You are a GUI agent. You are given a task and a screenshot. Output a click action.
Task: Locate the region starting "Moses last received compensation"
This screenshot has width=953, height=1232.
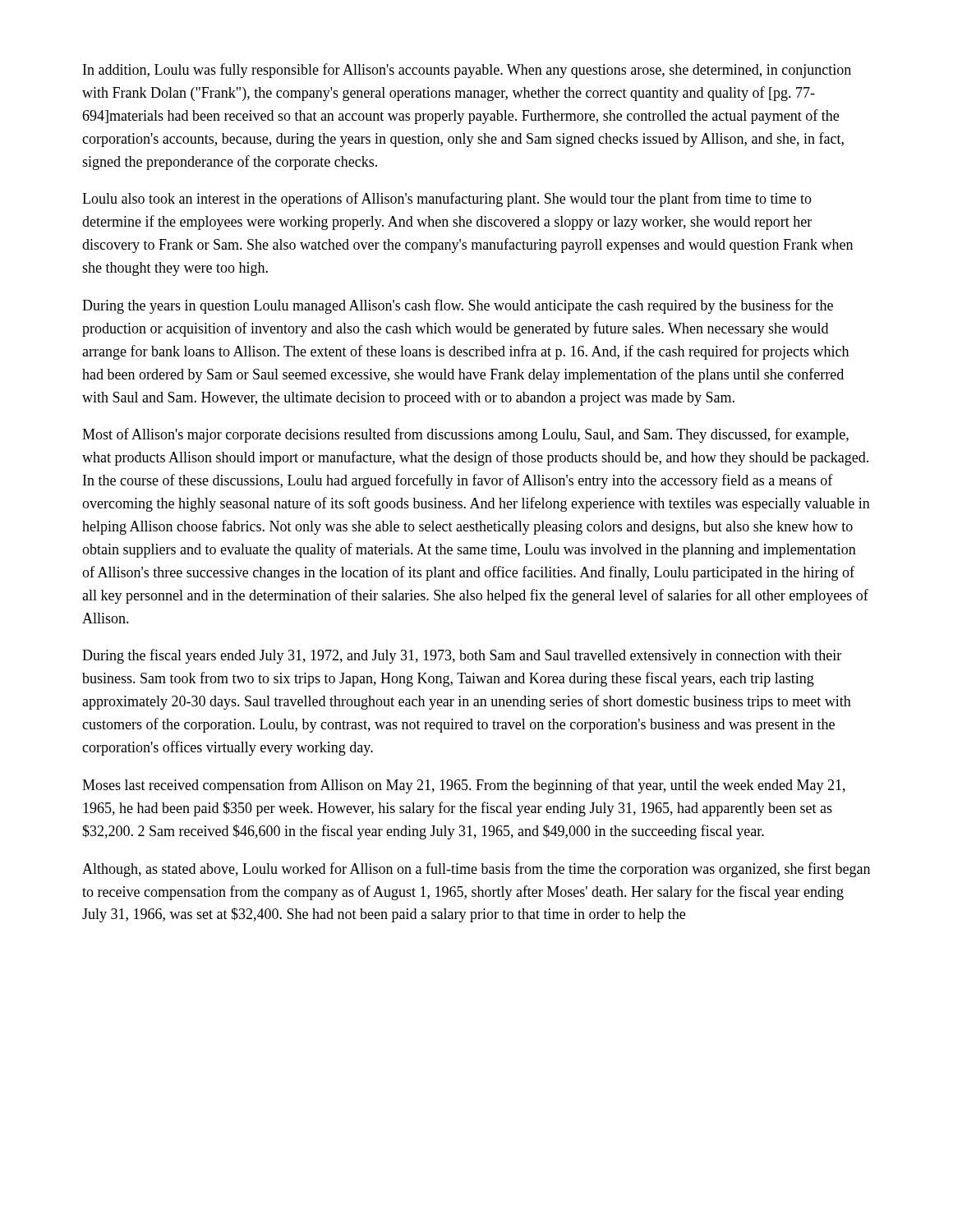(x=464, y=808)
